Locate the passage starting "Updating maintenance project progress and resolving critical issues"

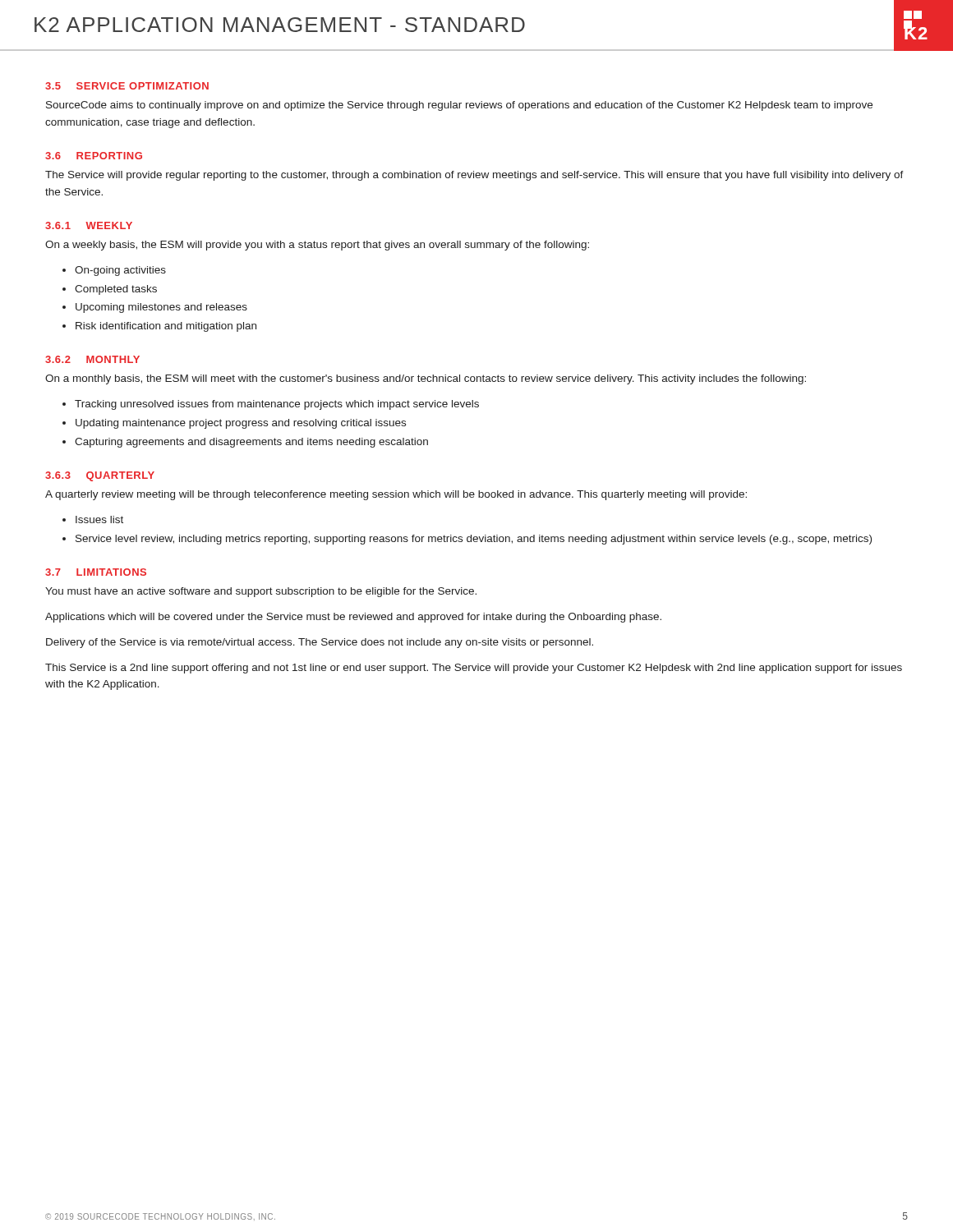(241, 423)
